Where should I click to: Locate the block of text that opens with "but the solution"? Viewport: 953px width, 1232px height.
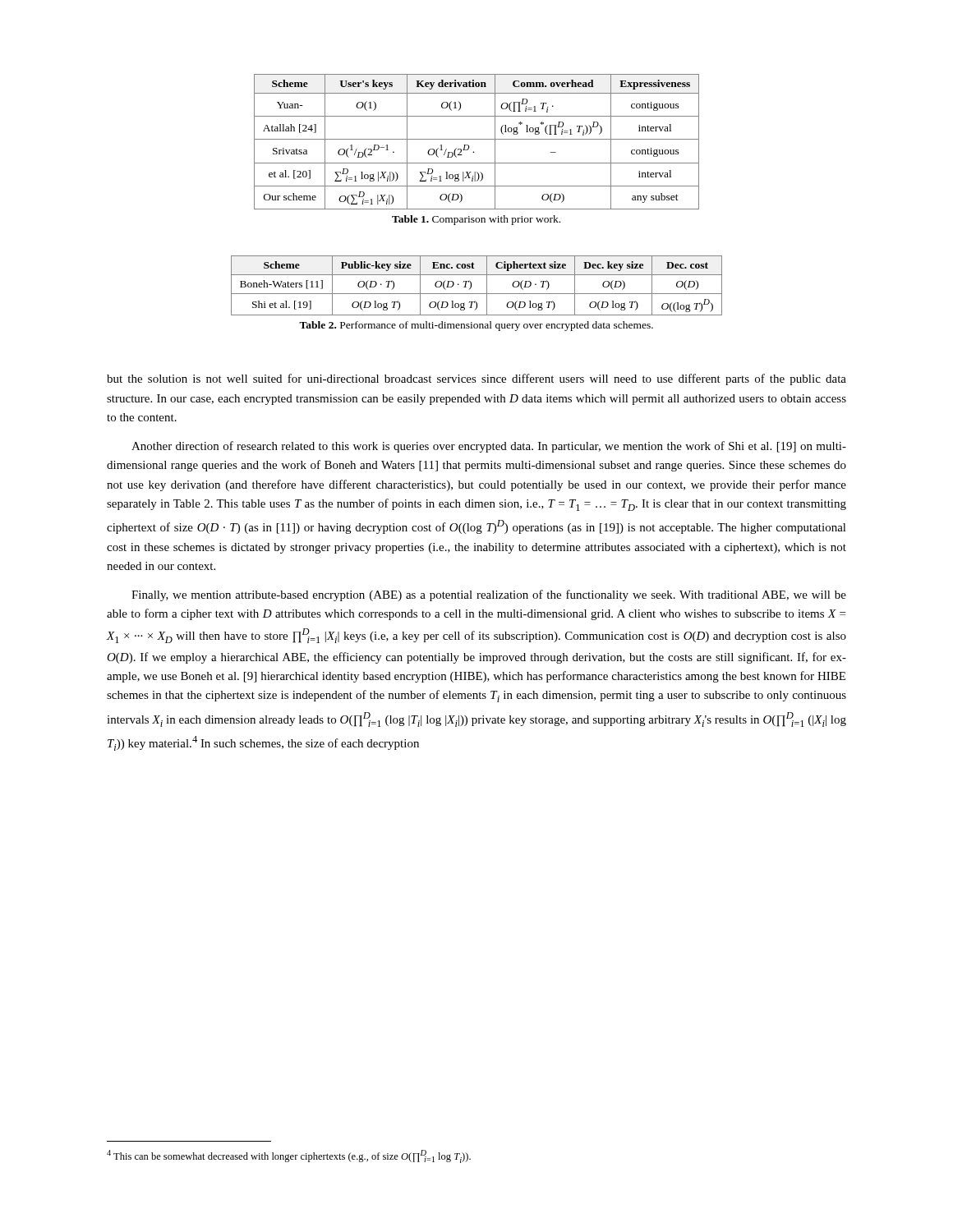coord(476,398)
